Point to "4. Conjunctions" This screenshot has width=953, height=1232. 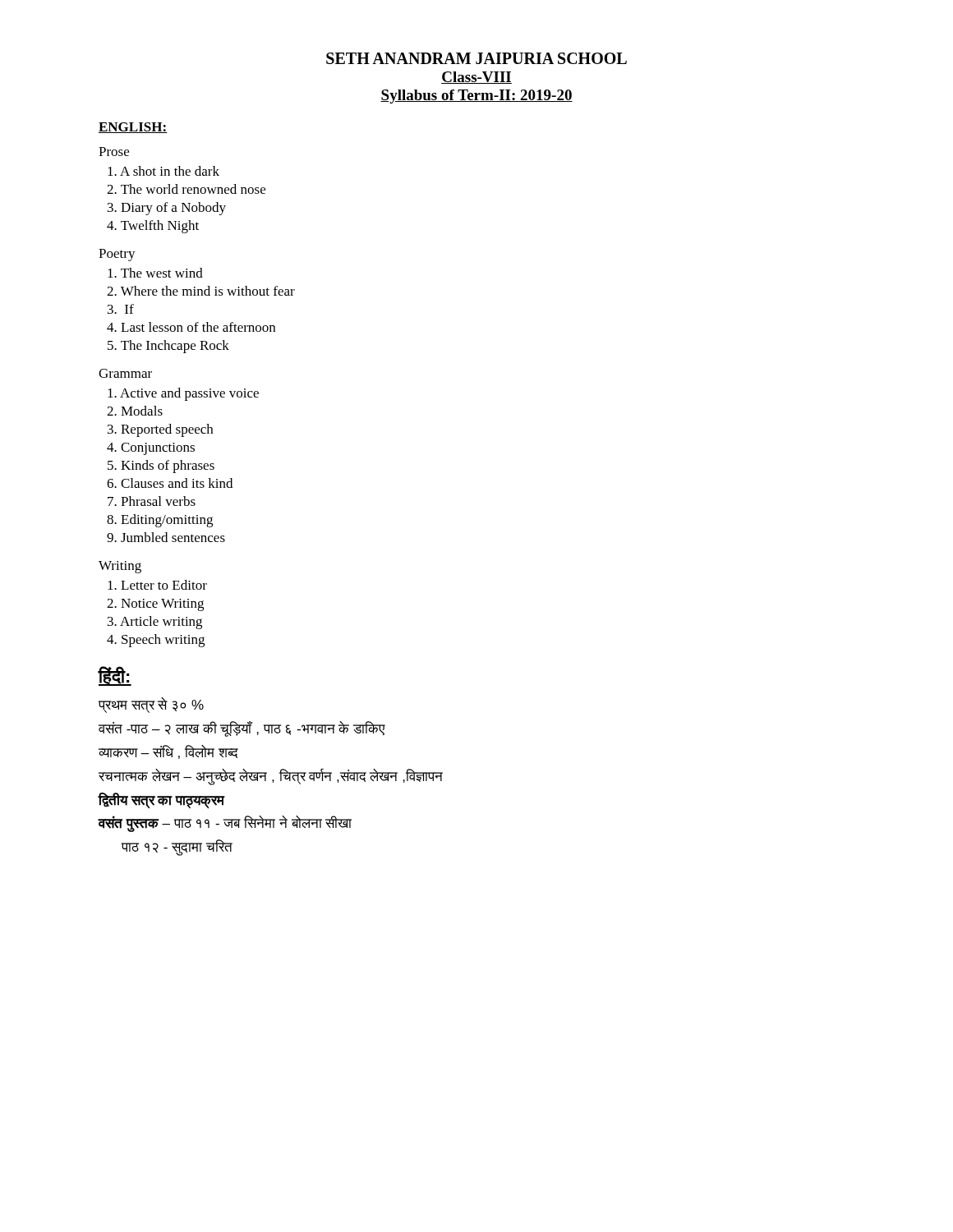[151, 447]
